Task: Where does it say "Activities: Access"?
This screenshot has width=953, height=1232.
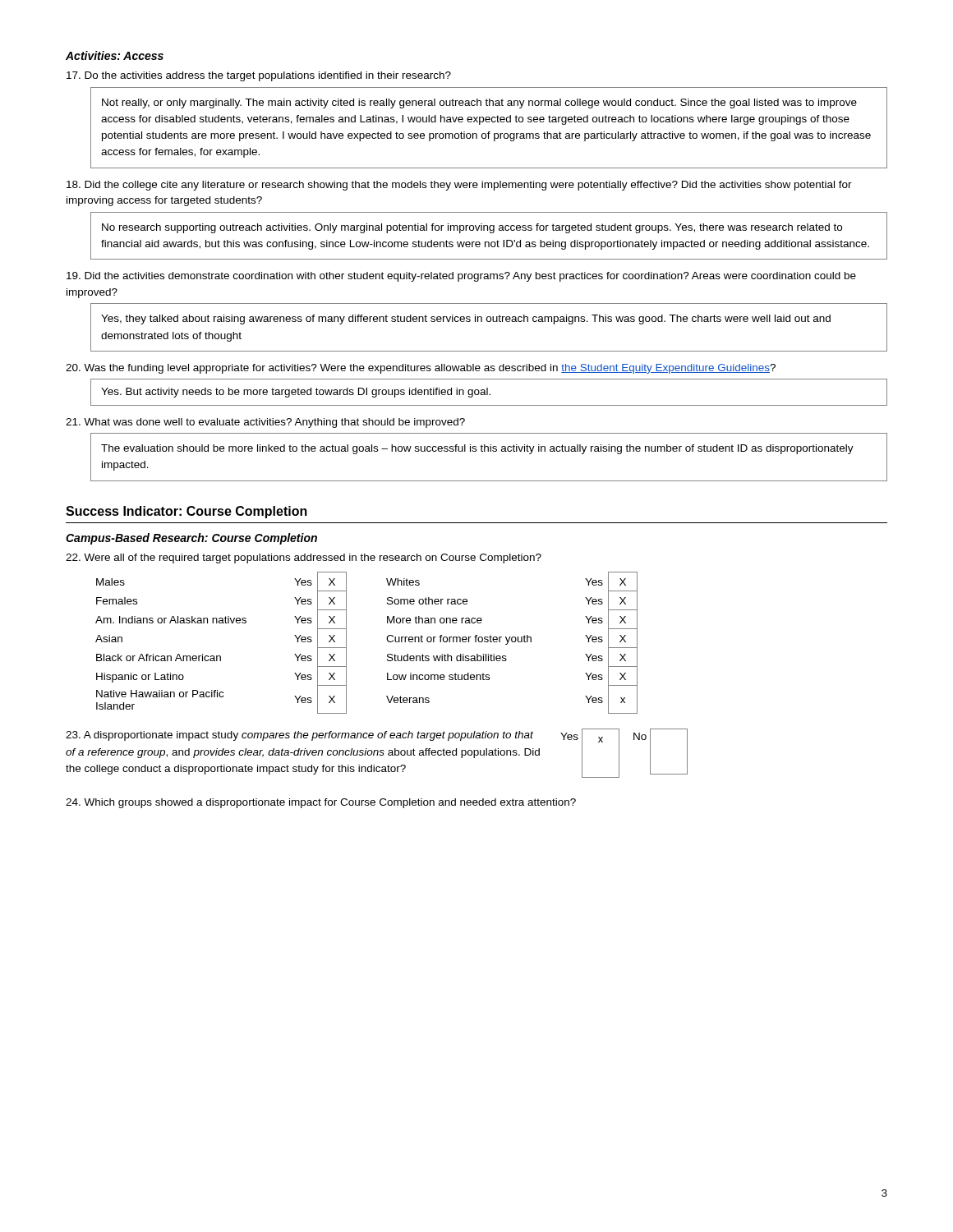Action: point(115,56)
